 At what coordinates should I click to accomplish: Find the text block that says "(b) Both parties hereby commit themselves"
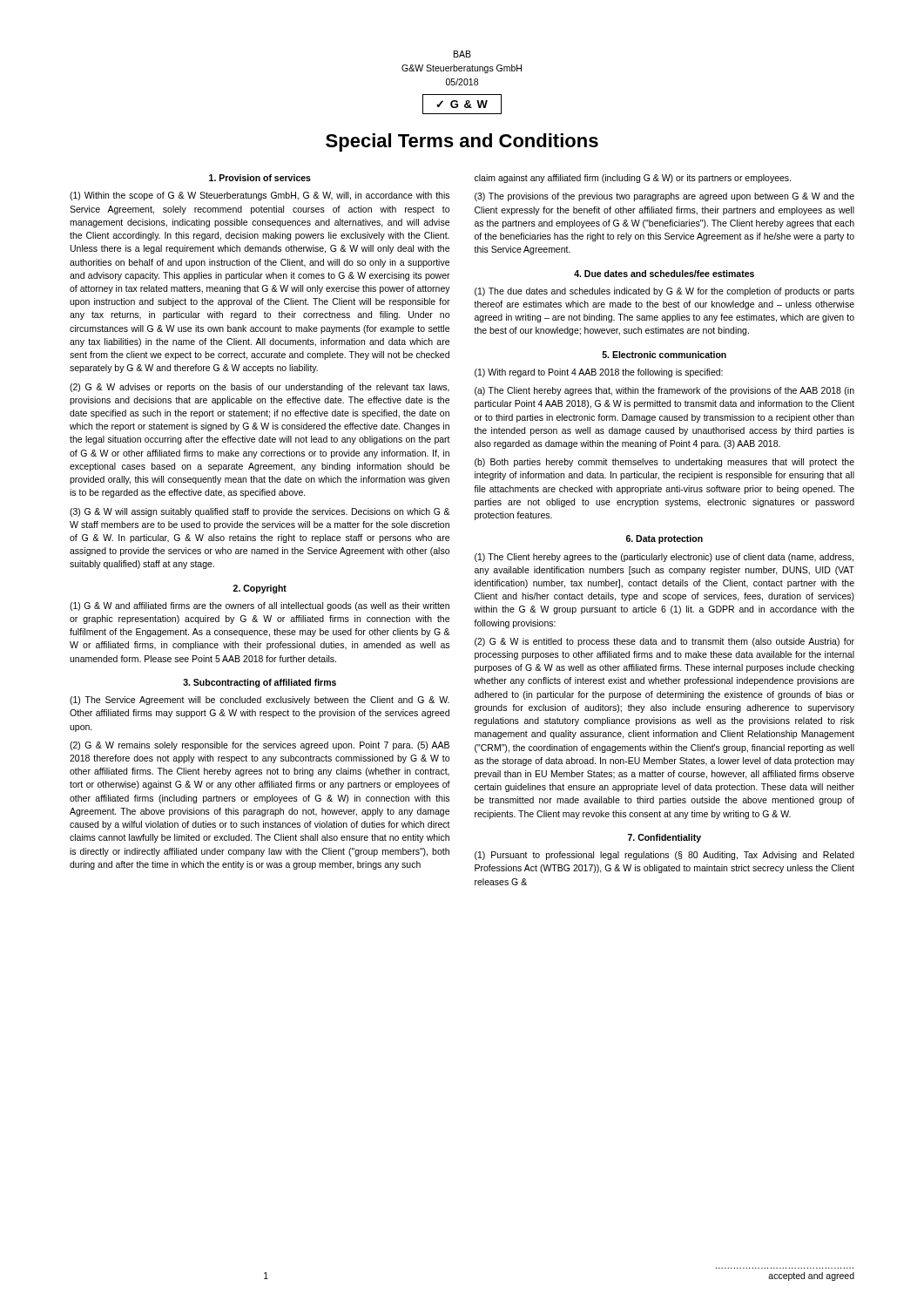(664, 489)
